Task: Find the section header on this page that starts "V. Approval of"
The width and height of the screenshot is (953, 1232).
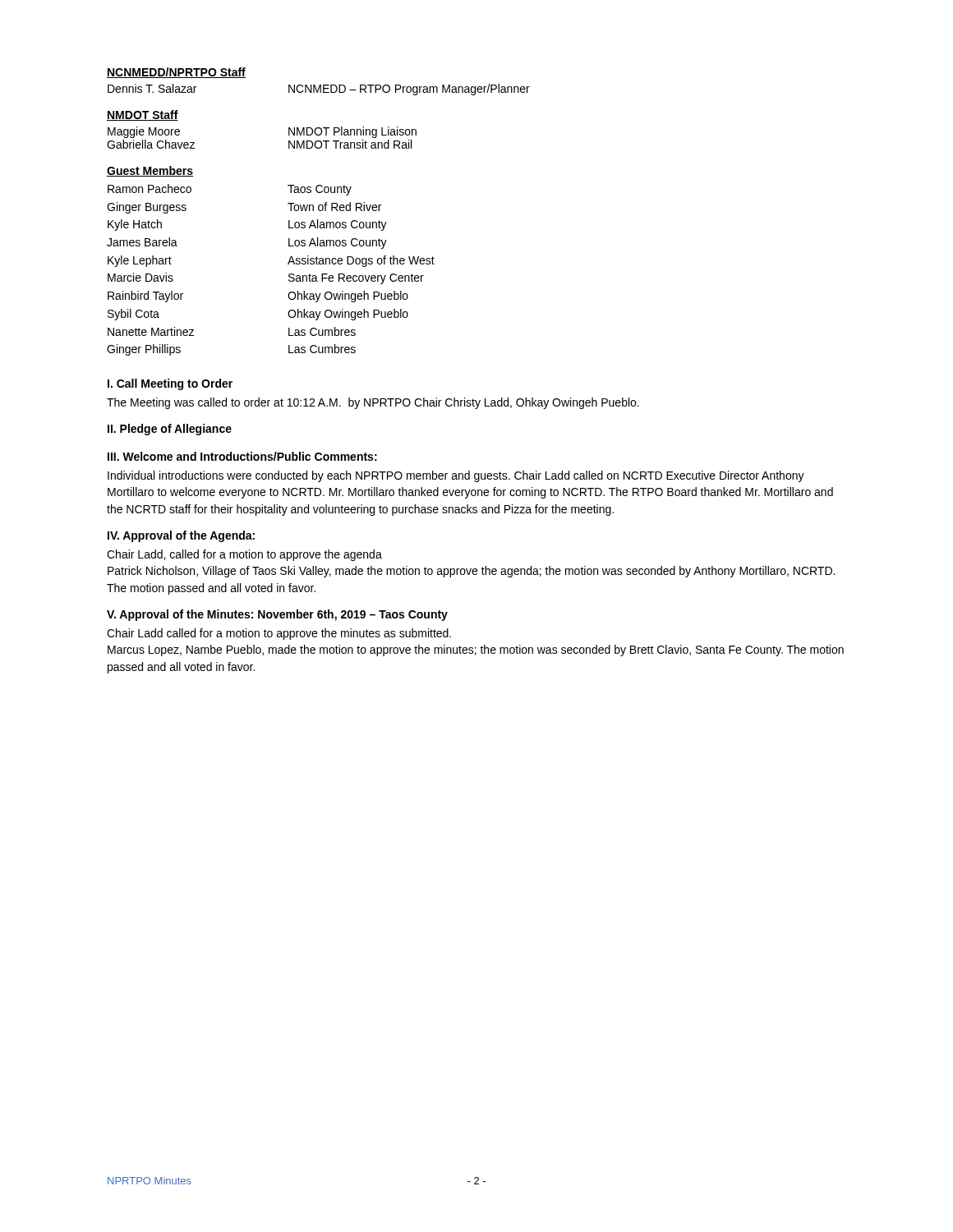Action: 277,614
